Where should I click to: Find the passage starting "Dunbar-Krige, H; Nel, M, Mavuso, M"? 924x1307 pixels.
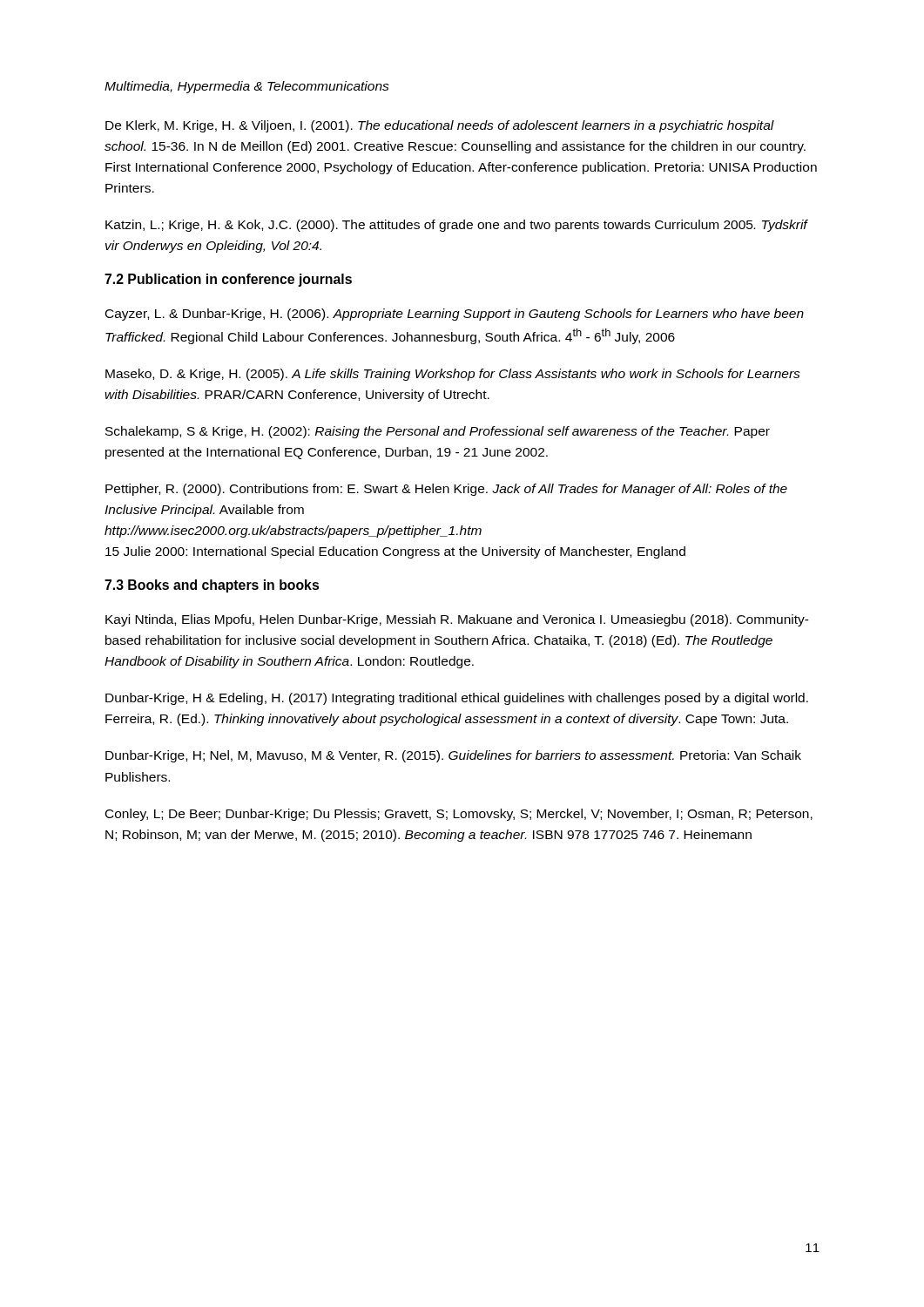(x=453, y=766)
